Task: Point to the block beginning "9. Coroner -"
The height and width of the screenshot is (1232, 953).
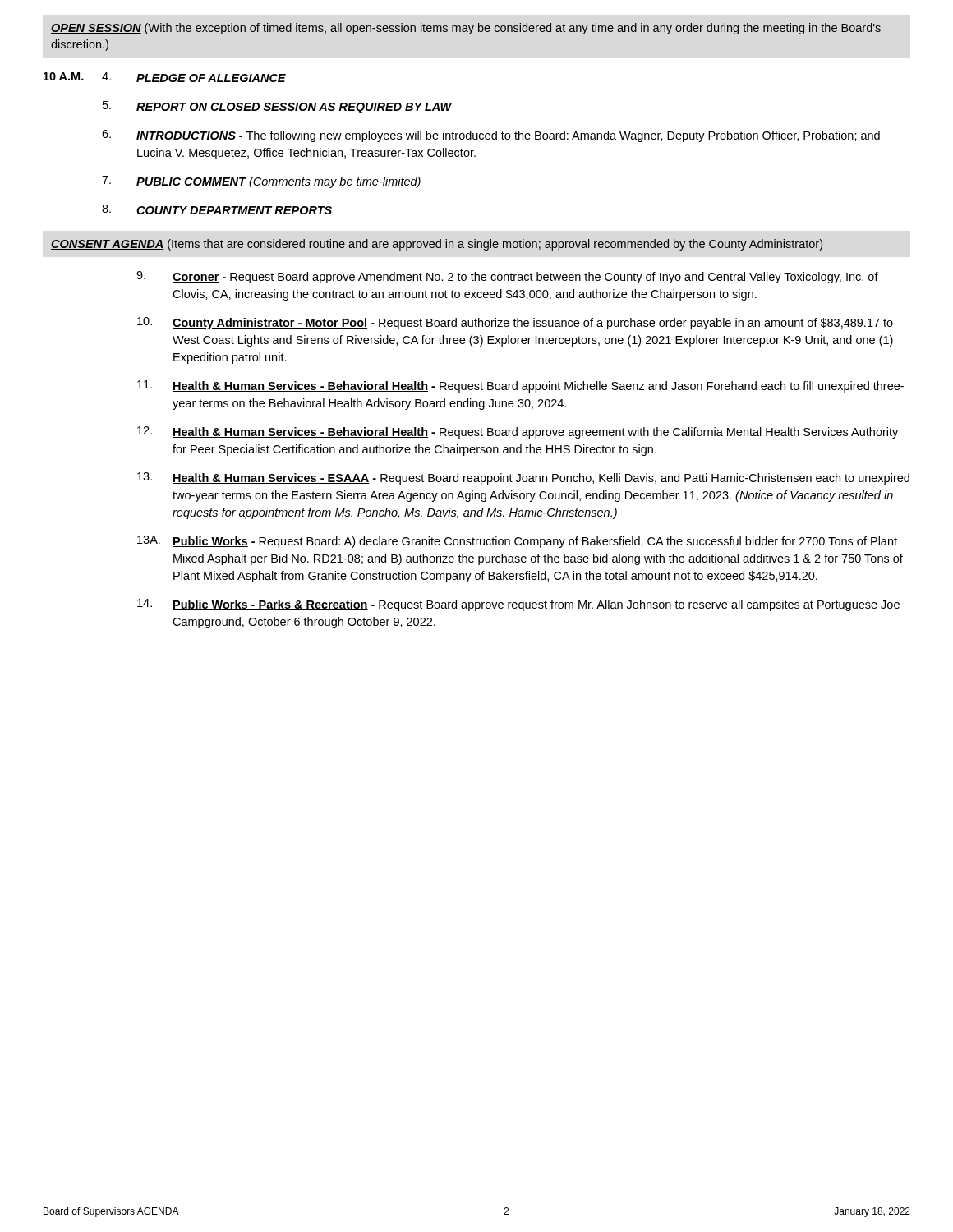Action: point(523,286)
